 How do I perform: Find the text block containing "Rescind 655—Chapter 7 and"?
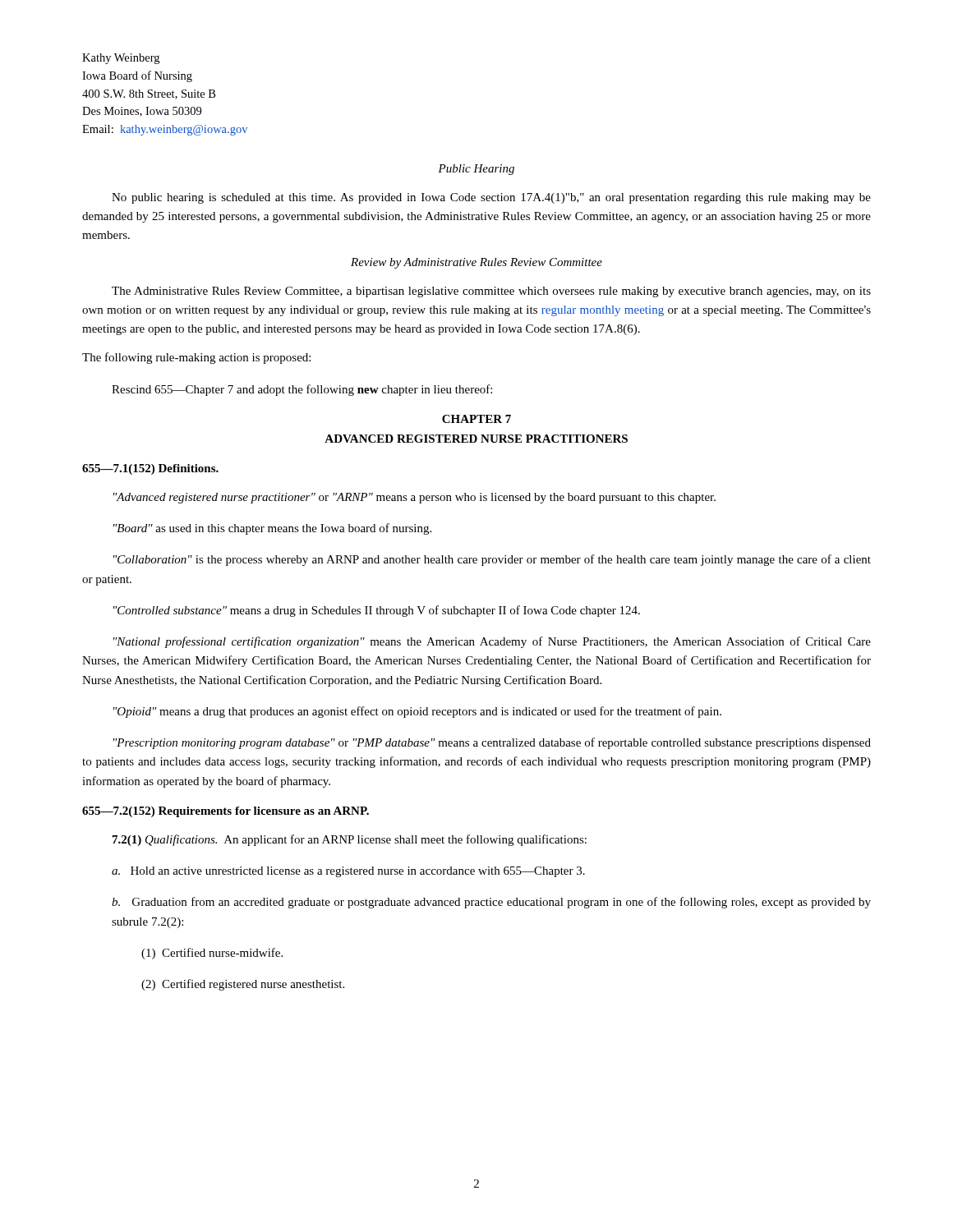tap(491, 389)
